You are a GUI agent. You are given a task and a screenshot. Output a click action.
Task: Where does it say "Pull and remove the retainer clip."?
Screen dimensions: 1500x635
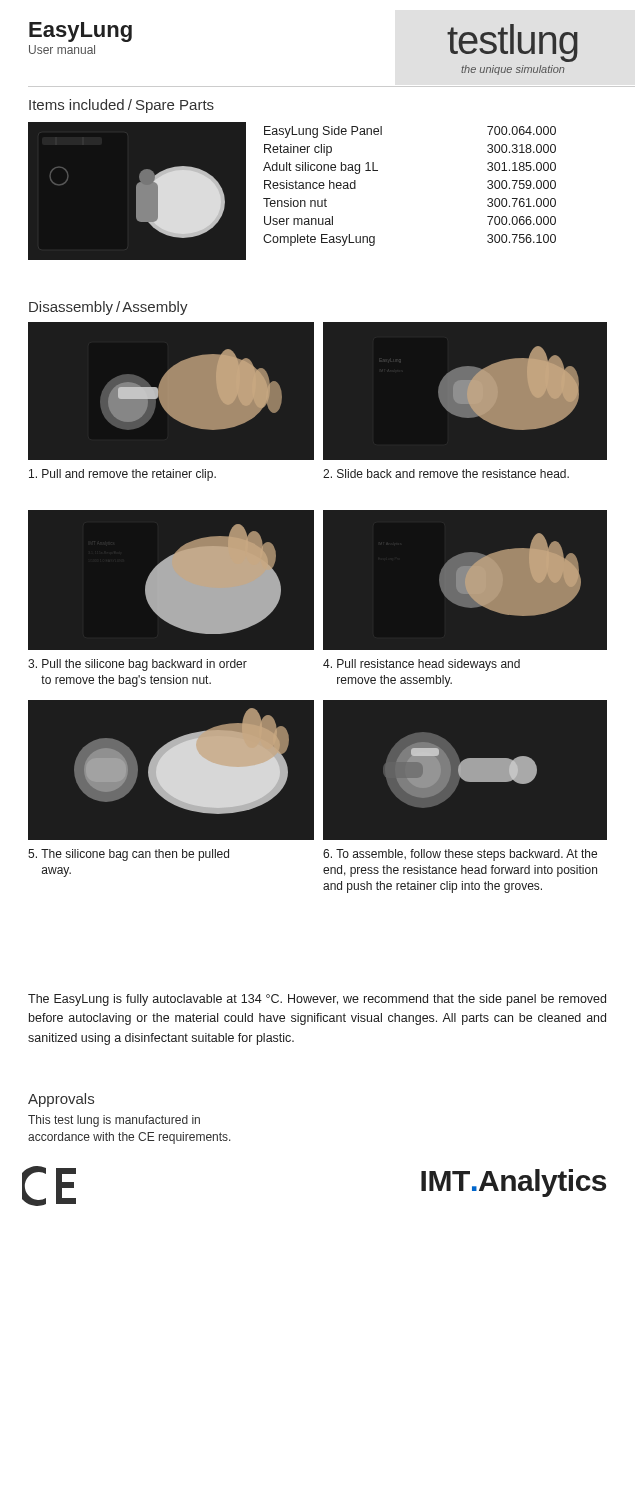122,474
